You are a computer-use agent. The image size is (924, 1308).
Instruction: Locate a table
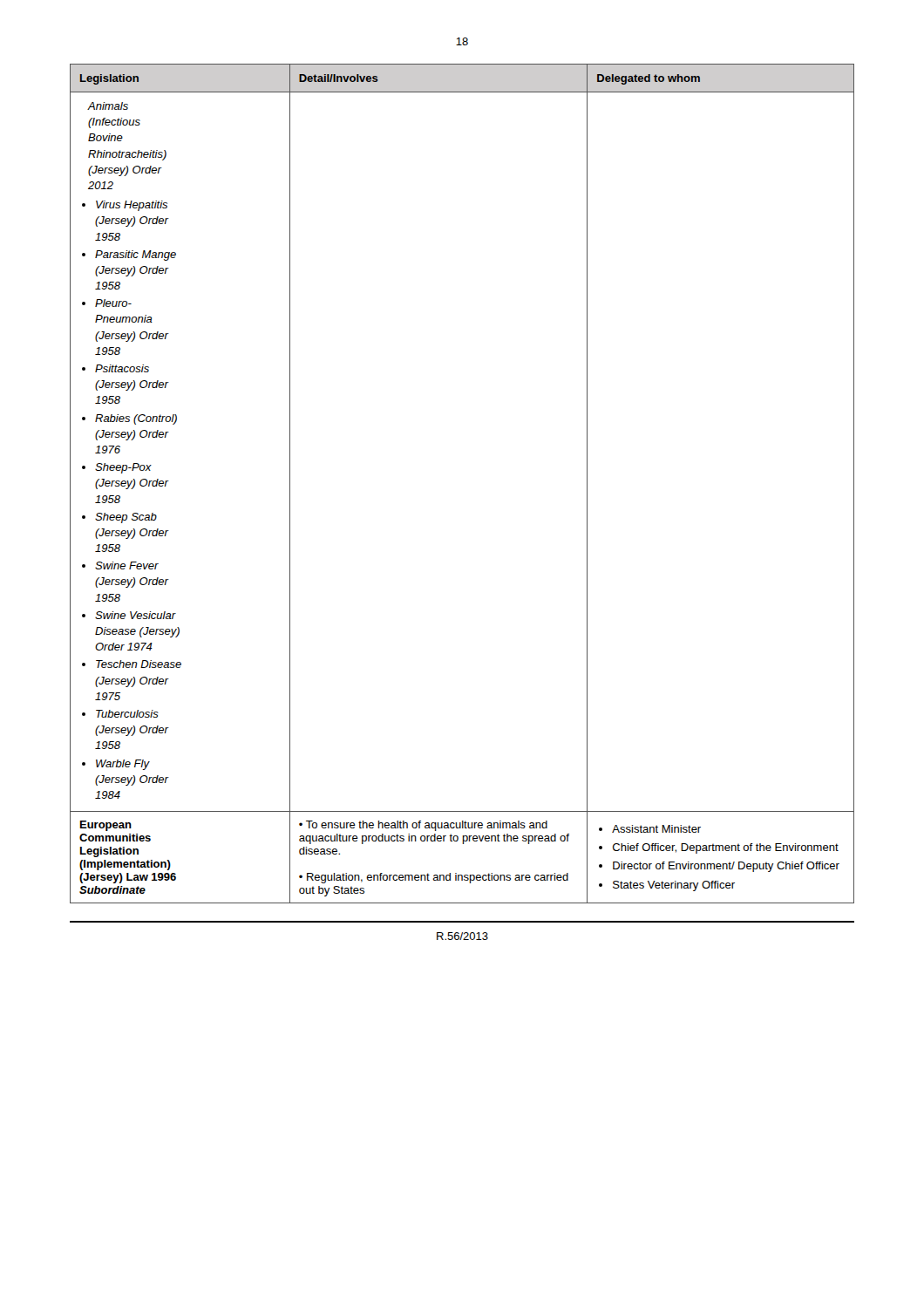click(x=462, y=484)
